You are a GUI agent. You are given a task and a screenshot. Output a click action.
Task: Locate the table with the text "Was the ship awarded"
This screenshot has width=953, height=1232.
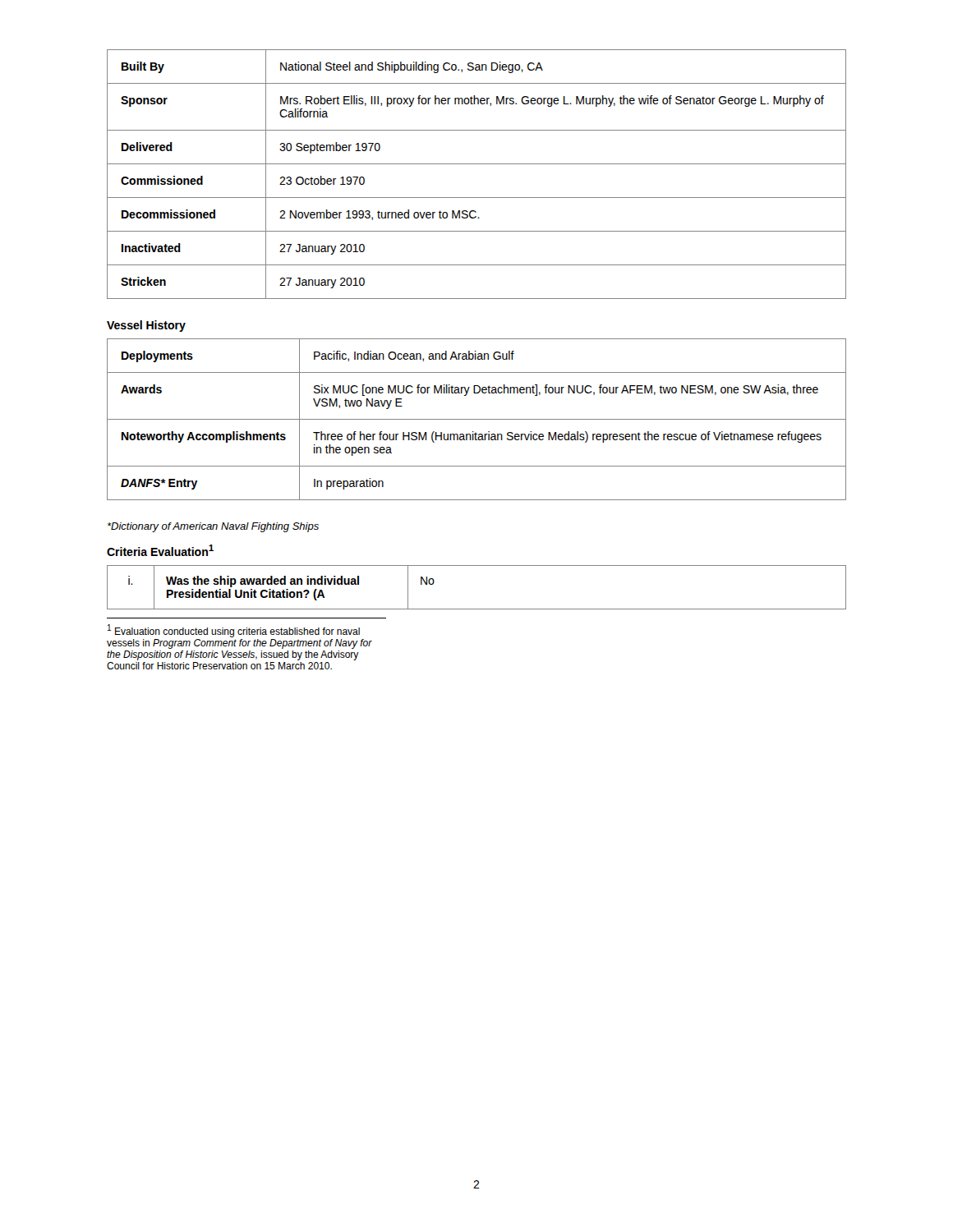coord(476,587)
